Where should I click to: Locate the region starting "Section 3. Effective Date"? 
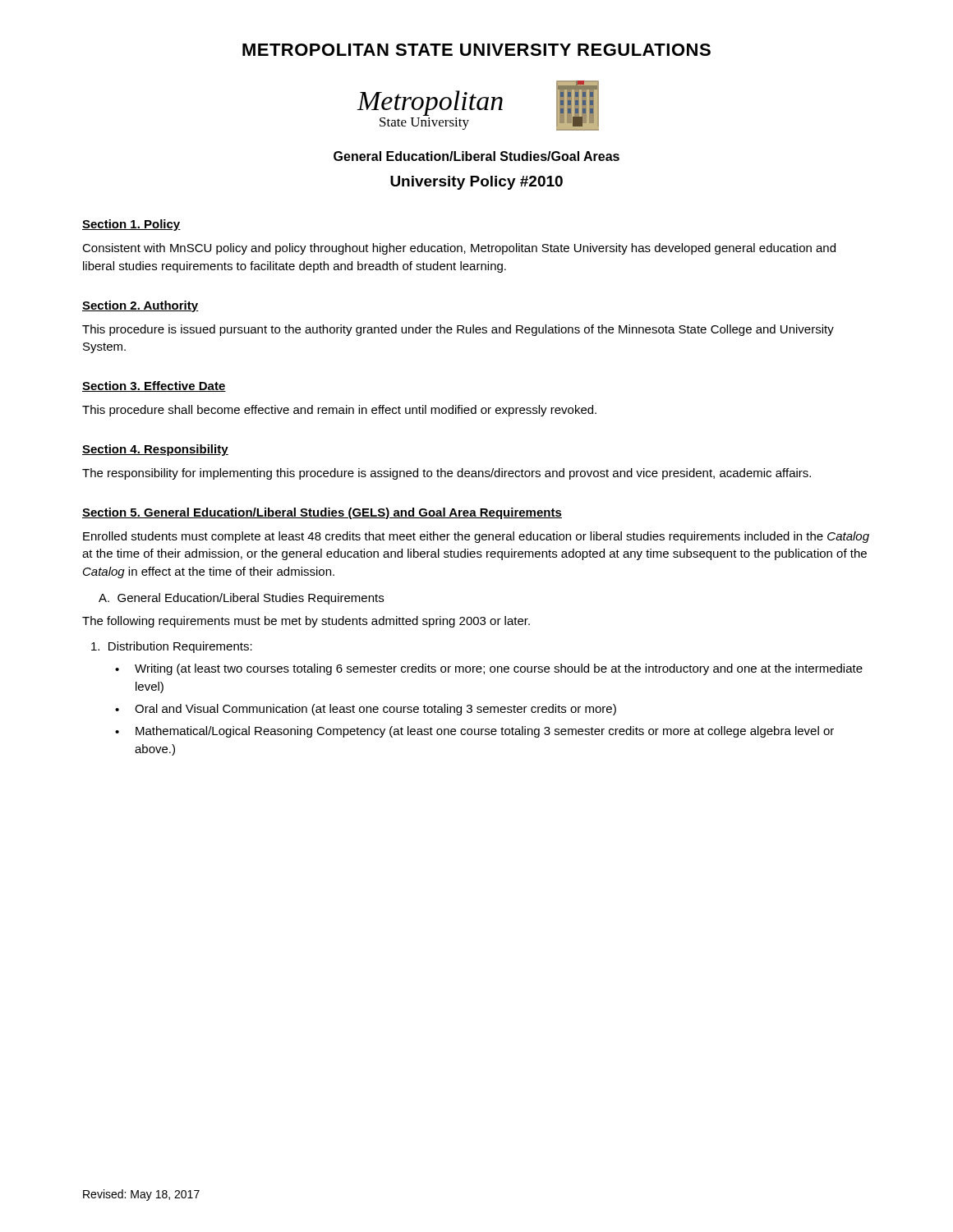154,386
